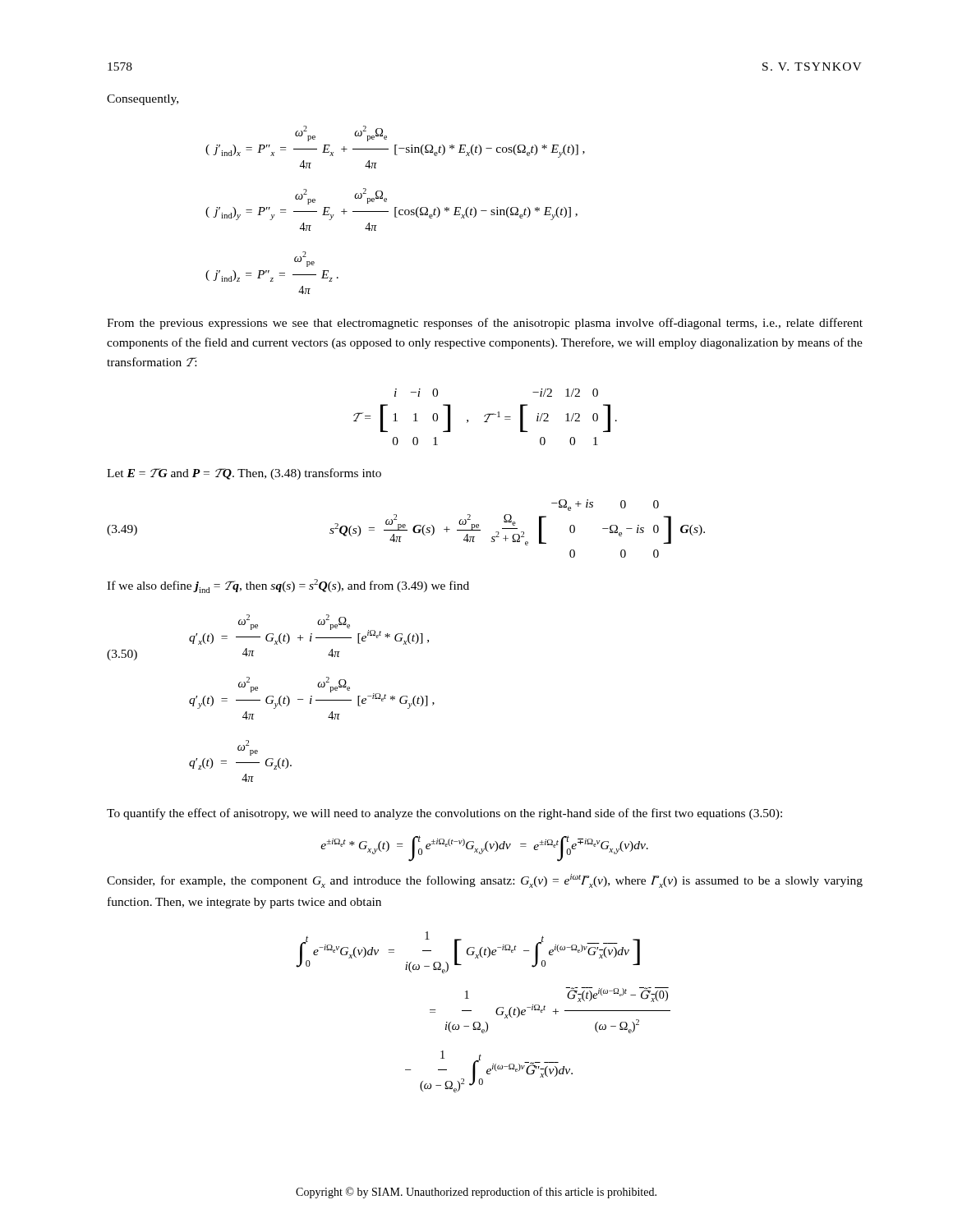Viewport: 953px width, 1232px height.
Task: Click on the text block that says "From the previous expressions"
Action: coord(485,343)
